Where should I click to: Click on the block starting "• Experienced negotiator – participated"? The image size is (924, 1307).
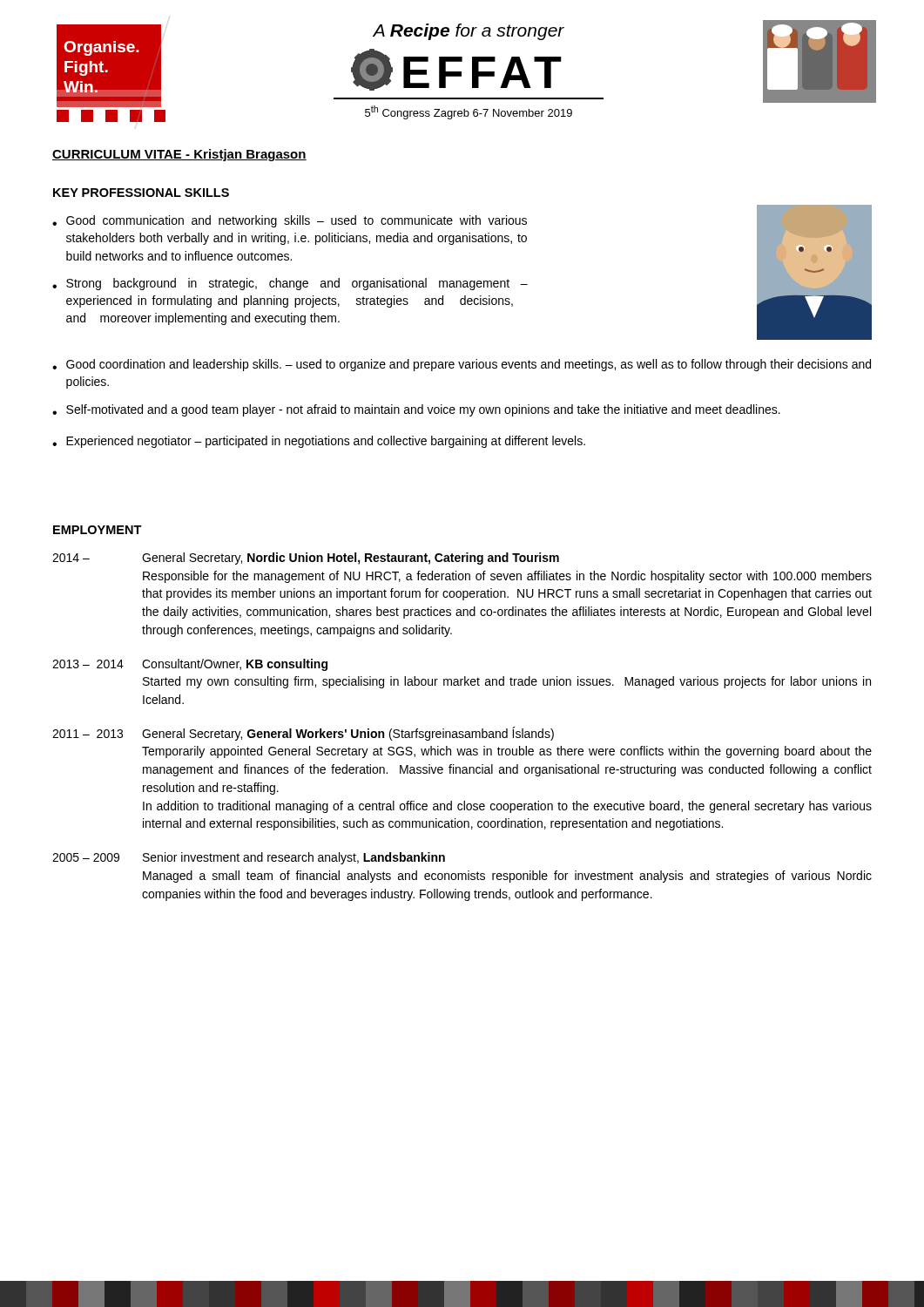coord(319,443)
